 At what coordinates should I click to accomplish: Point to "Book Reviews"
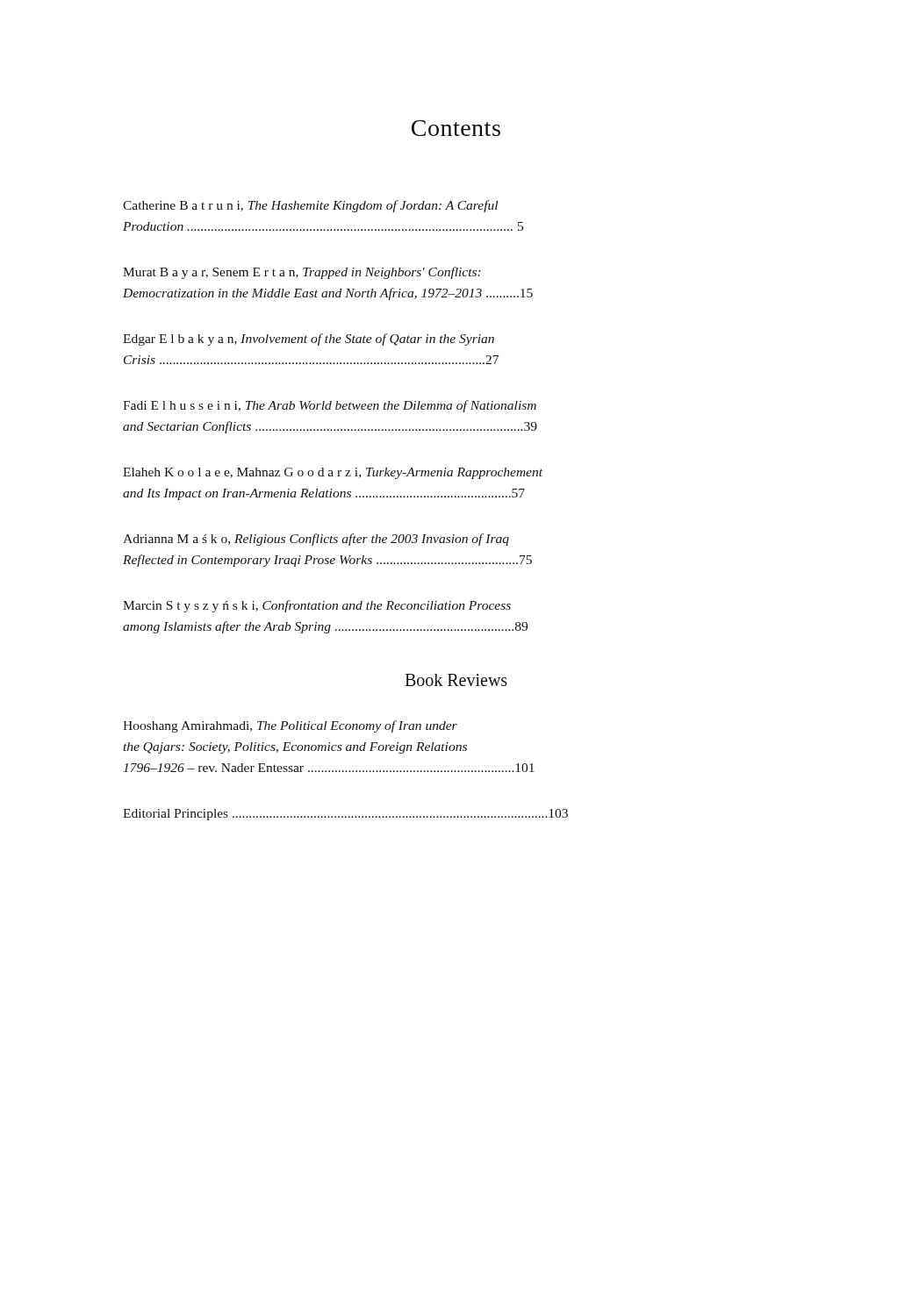[x=456, y=680]
